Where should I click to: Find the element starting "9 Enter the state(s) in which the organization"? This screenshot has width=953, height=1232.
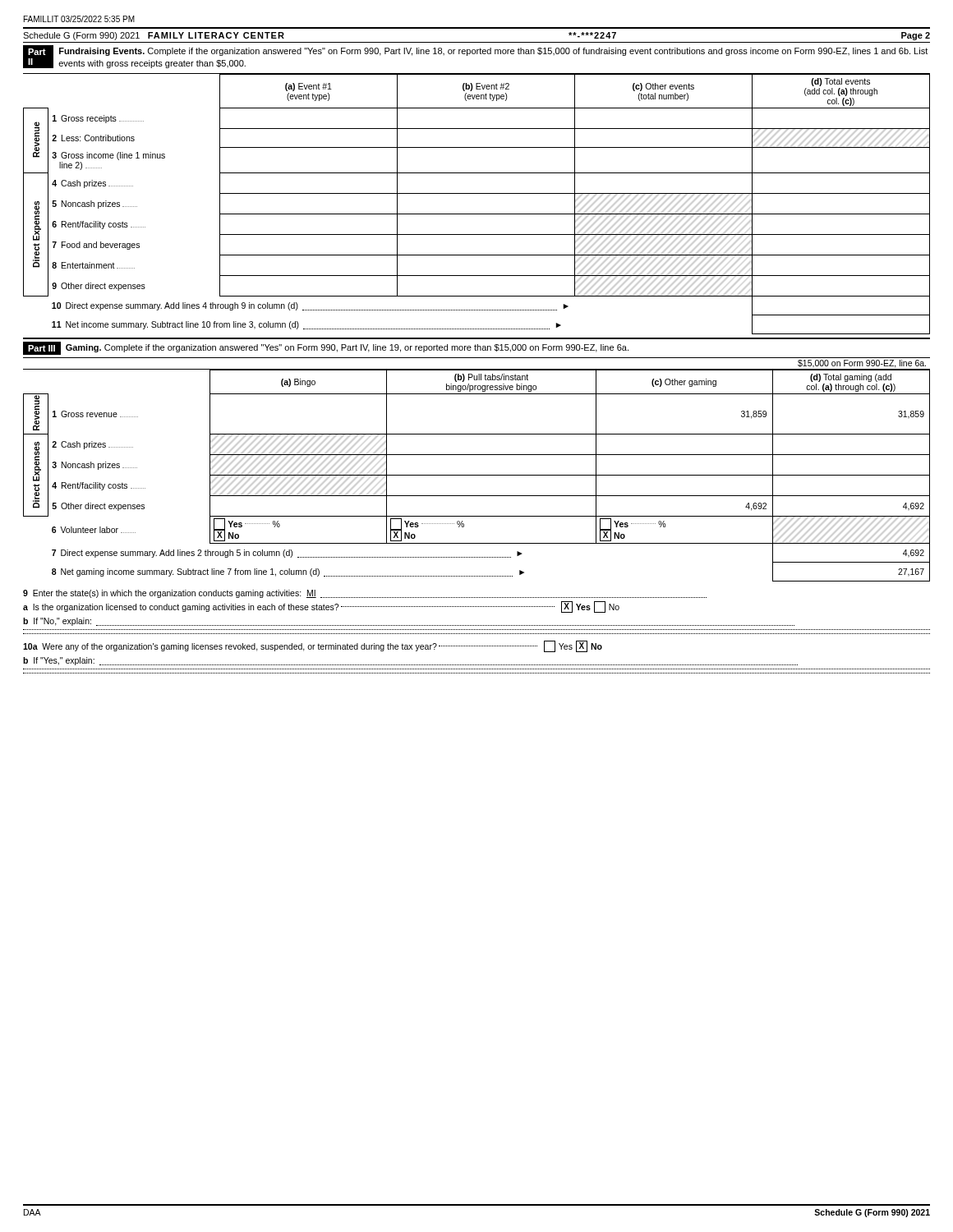pos(365,593)
